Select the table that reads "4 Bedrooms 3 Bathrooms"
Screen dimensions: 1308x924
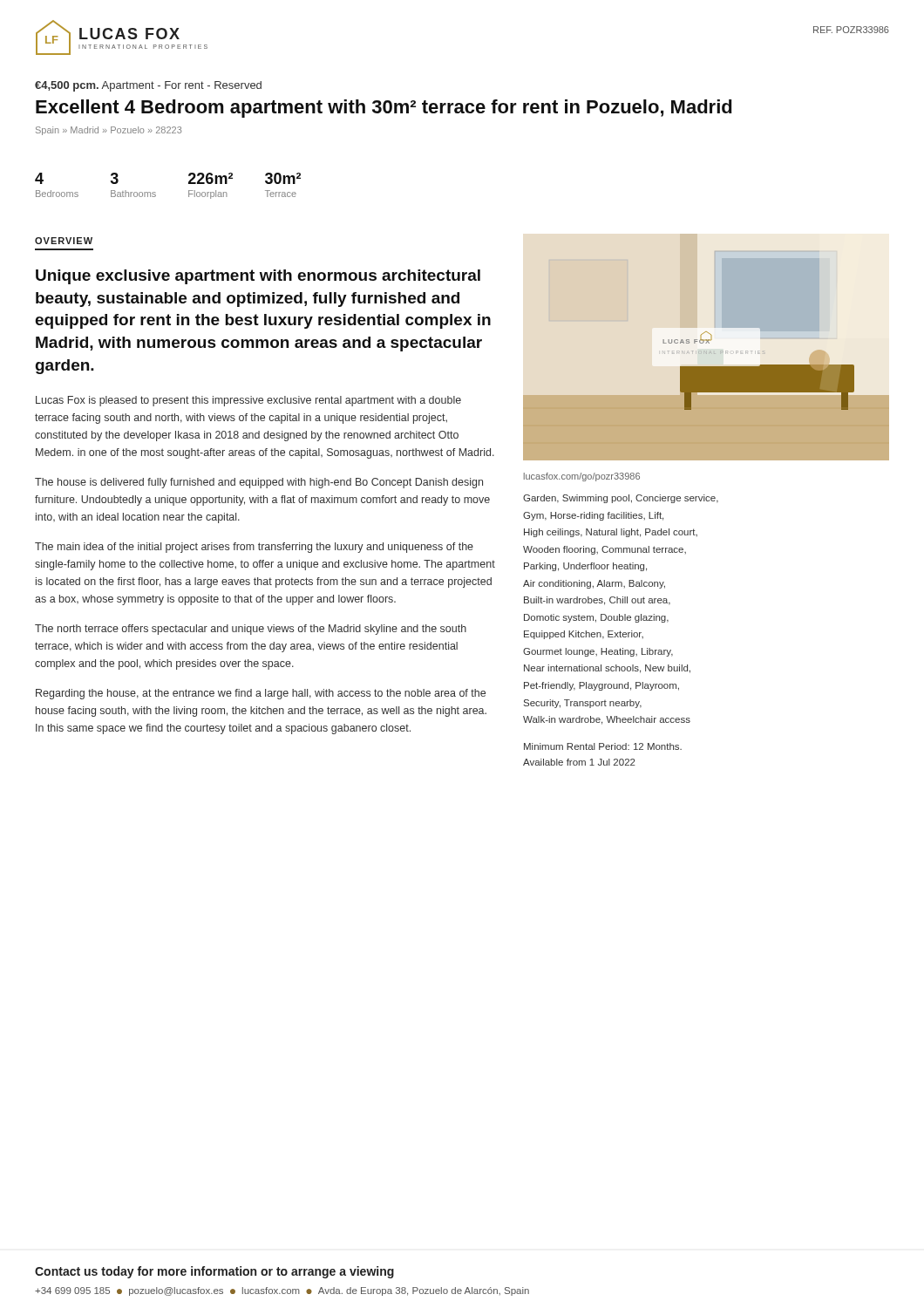point(168,185)
